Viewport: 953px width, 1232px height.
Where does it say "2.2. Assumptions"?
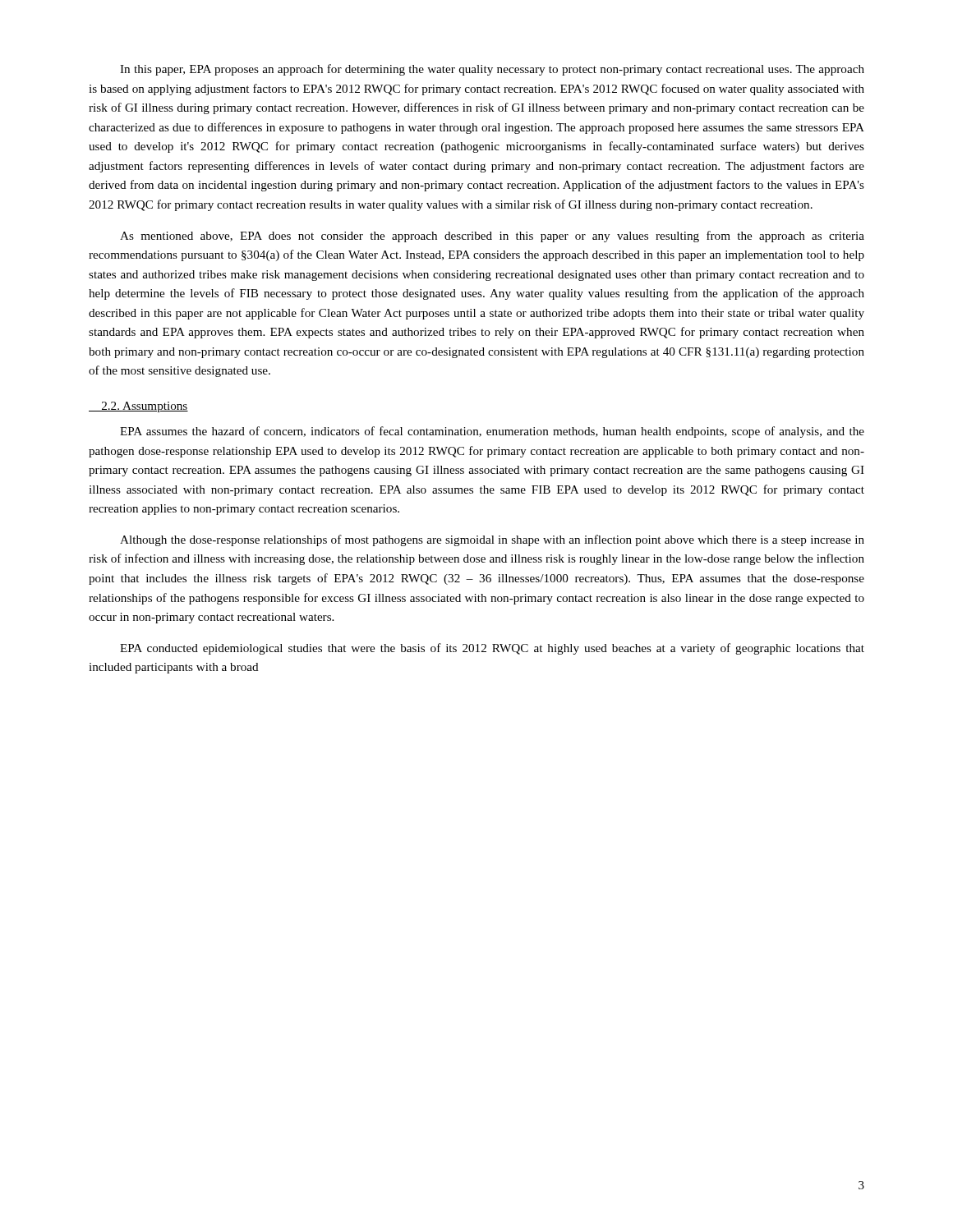[x=138, y=405]
